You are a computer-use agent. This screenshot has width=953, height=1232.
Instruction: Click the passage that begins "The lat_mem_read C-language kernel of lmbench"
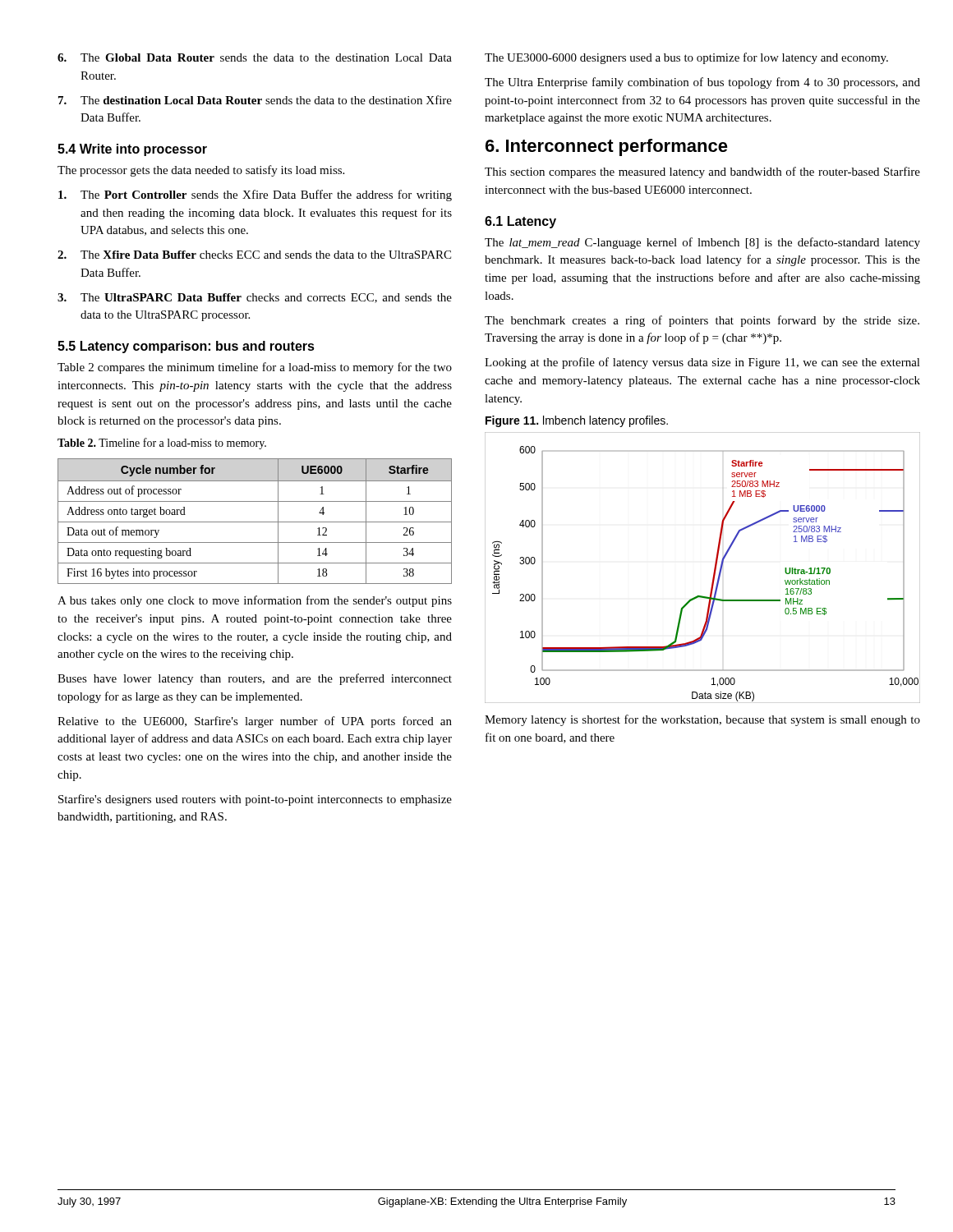point(702,269)
